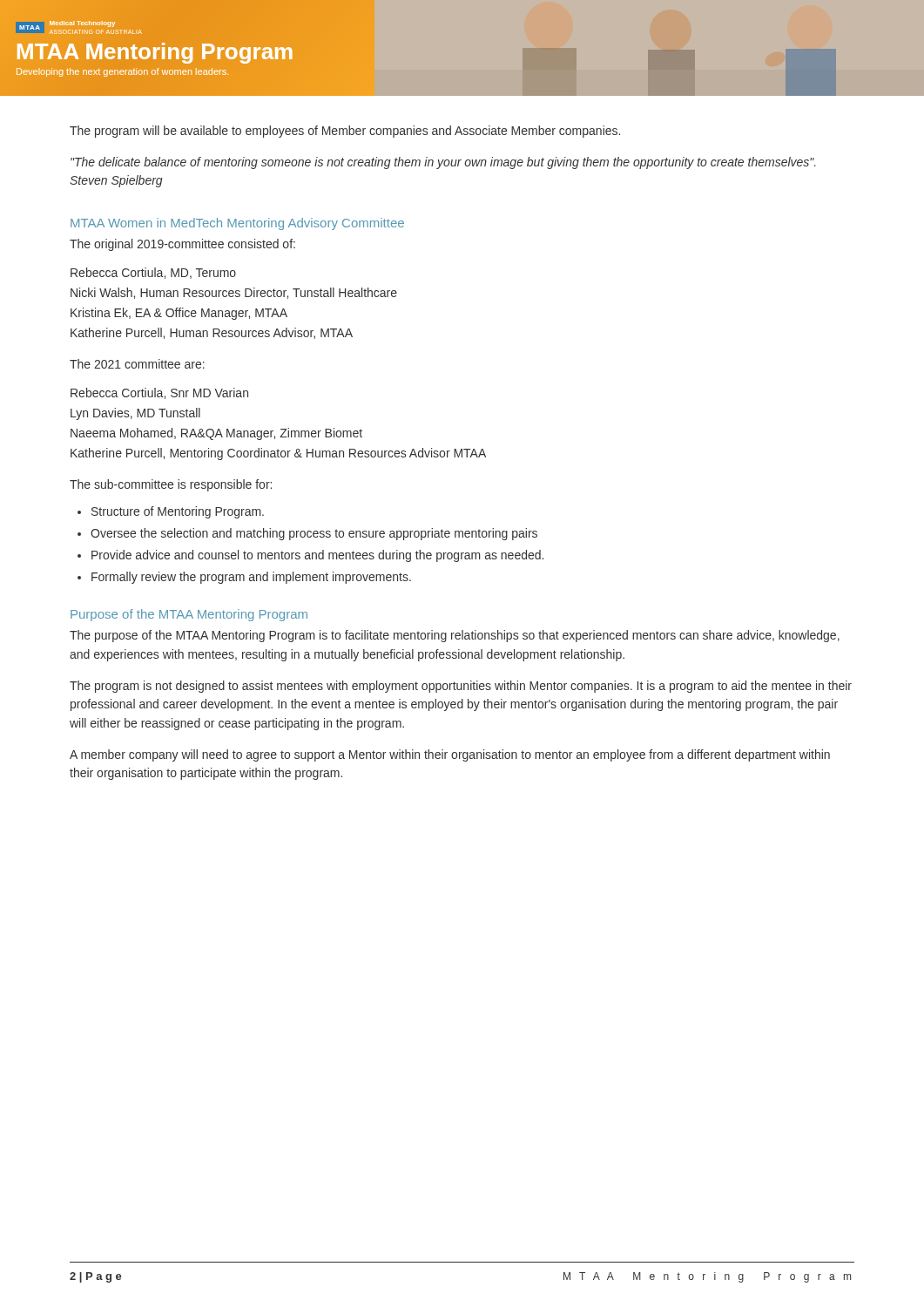Navigate to the text block starting "Purpose of the MTAA Mentoring Program"
Viewport: 924px width, 1307px height.
189,614
